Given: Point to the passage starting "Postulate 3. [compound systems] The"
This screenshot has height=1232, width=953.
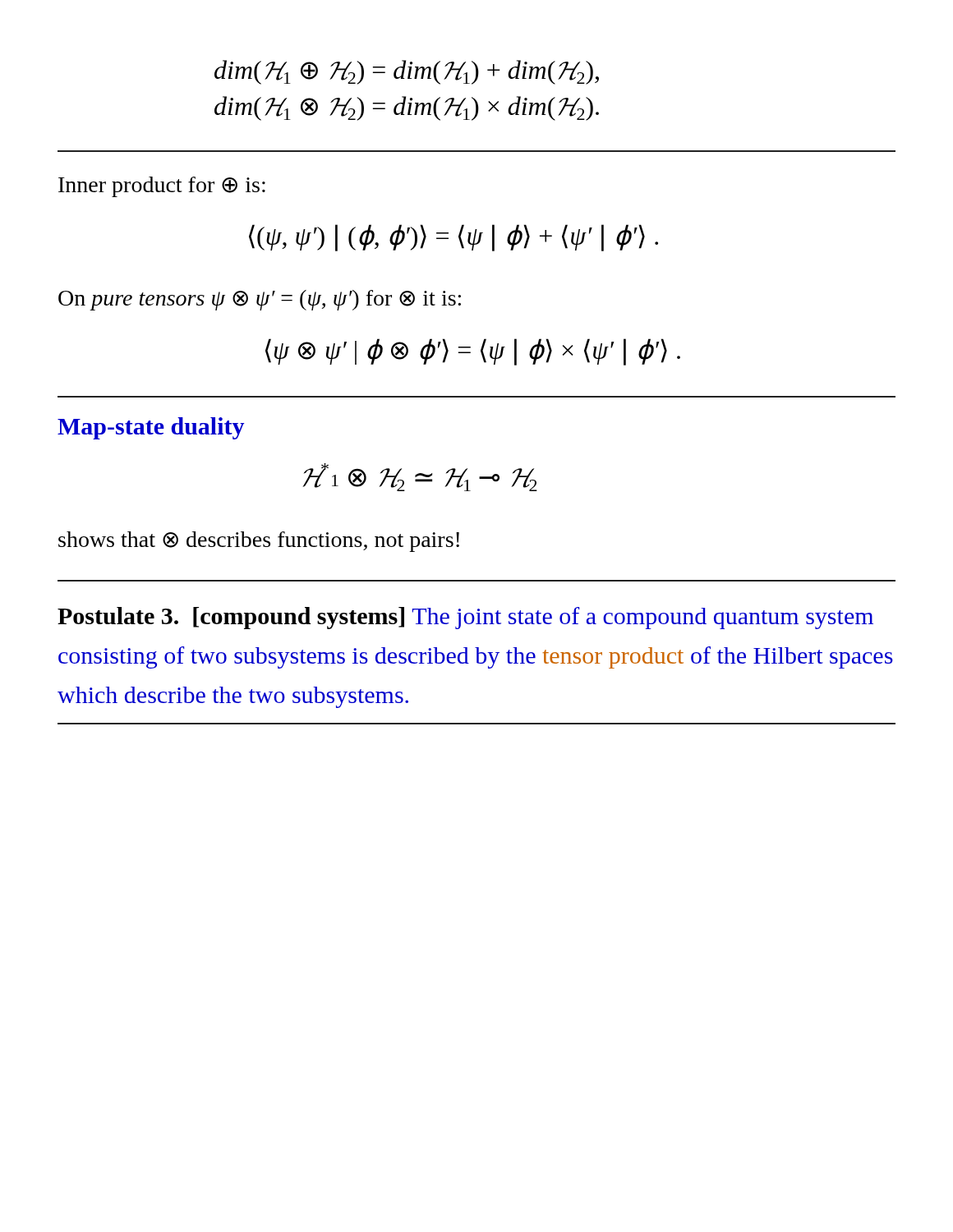Looking at the screenshot, I should [x=475, y=655].
